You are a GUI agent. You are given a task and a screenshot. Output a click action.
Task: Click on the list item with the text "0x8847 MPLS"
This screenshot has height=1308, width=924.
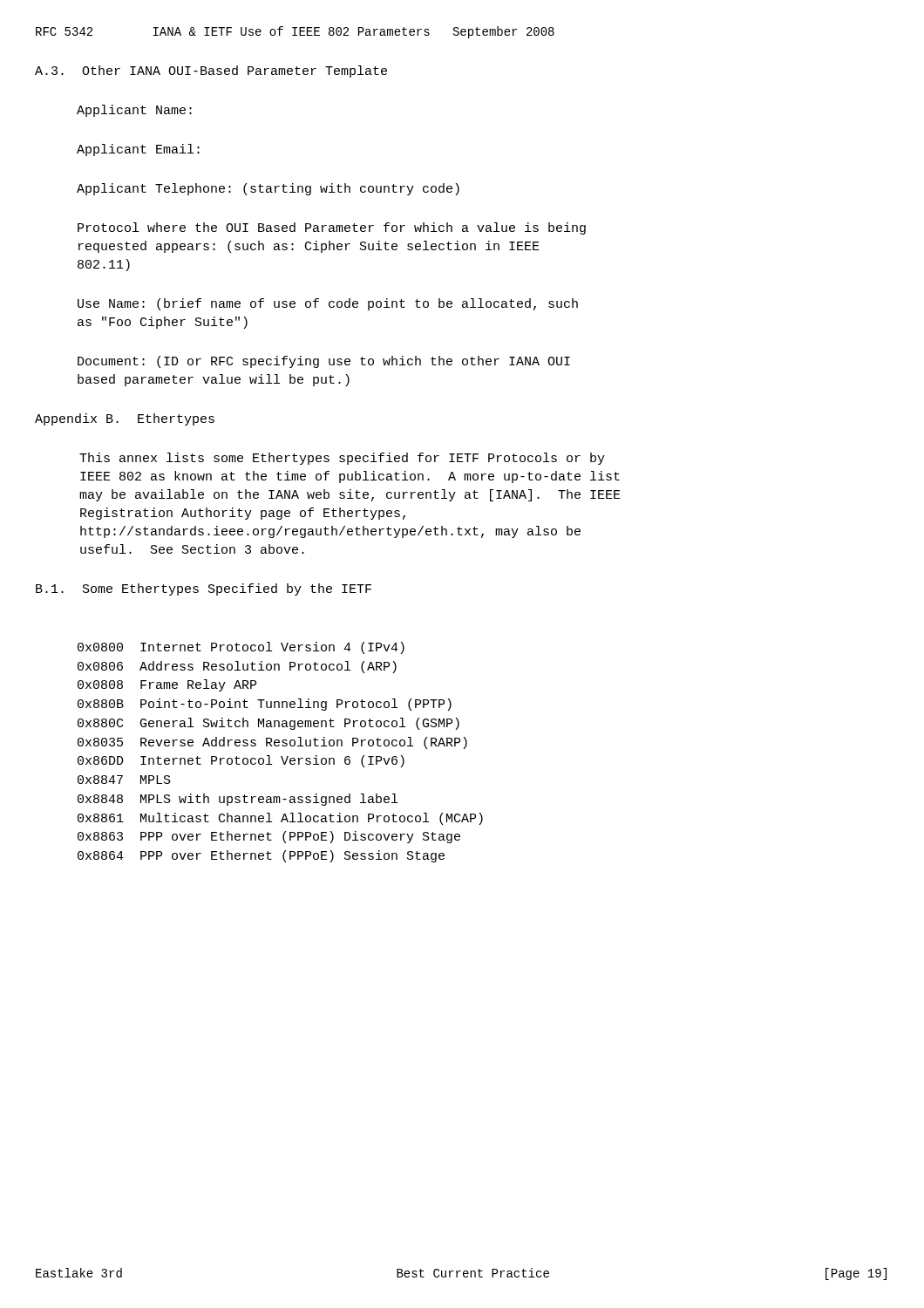click(124, 781)
